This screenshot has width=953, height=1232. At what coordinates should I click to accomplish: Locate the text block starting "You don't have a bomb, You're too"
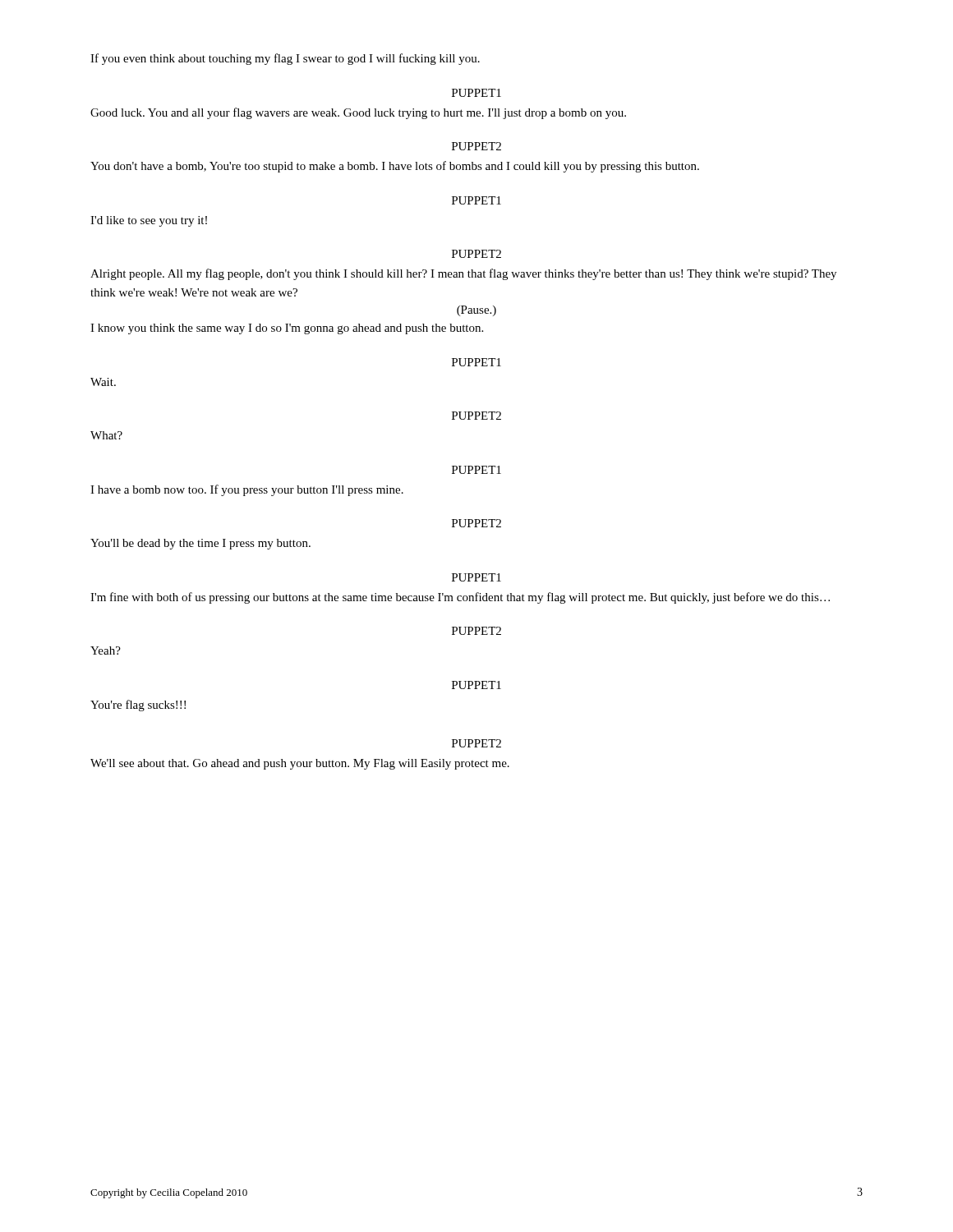395,166
